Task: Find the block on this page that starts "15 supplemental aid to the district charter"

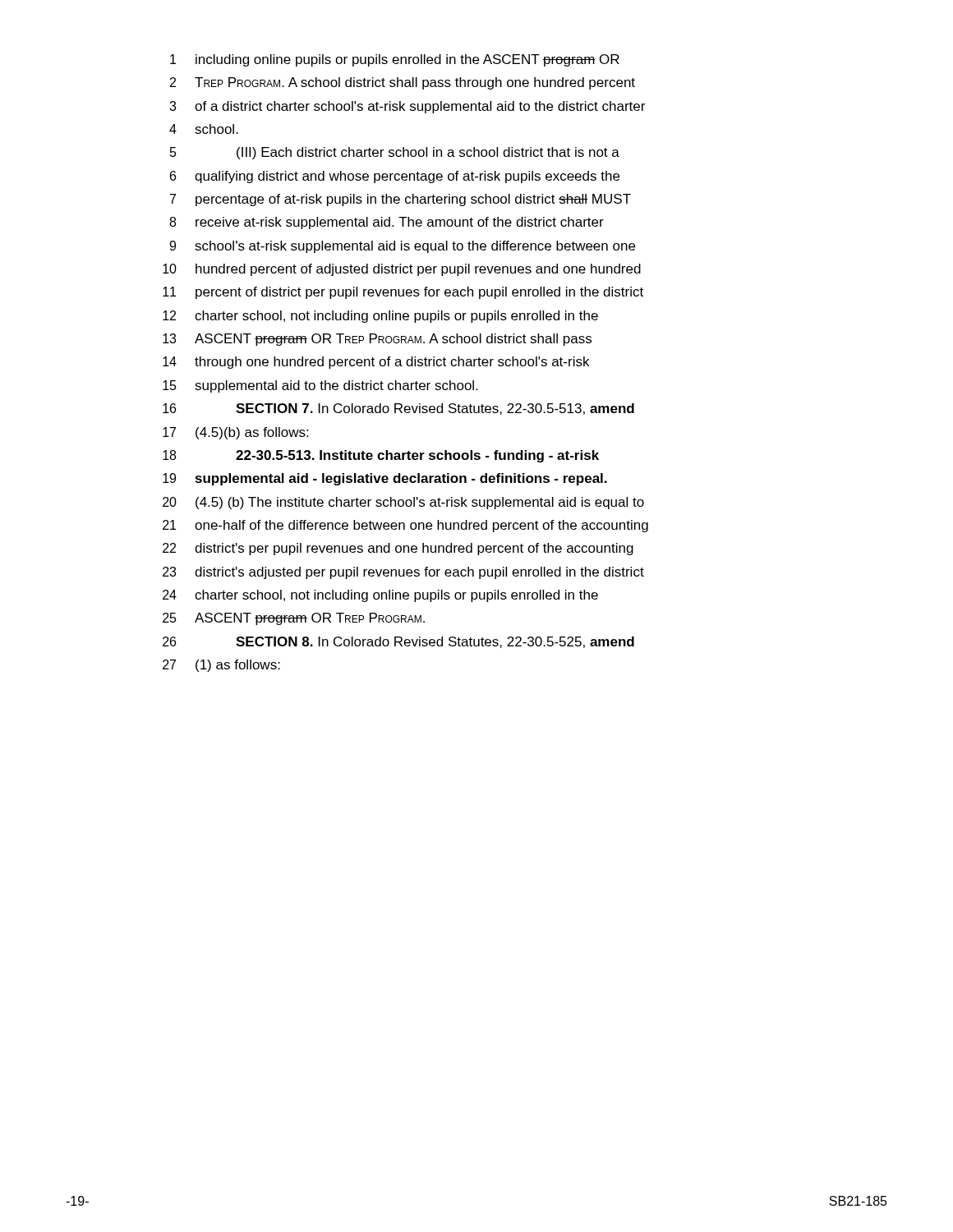Action: click(320, 386)
